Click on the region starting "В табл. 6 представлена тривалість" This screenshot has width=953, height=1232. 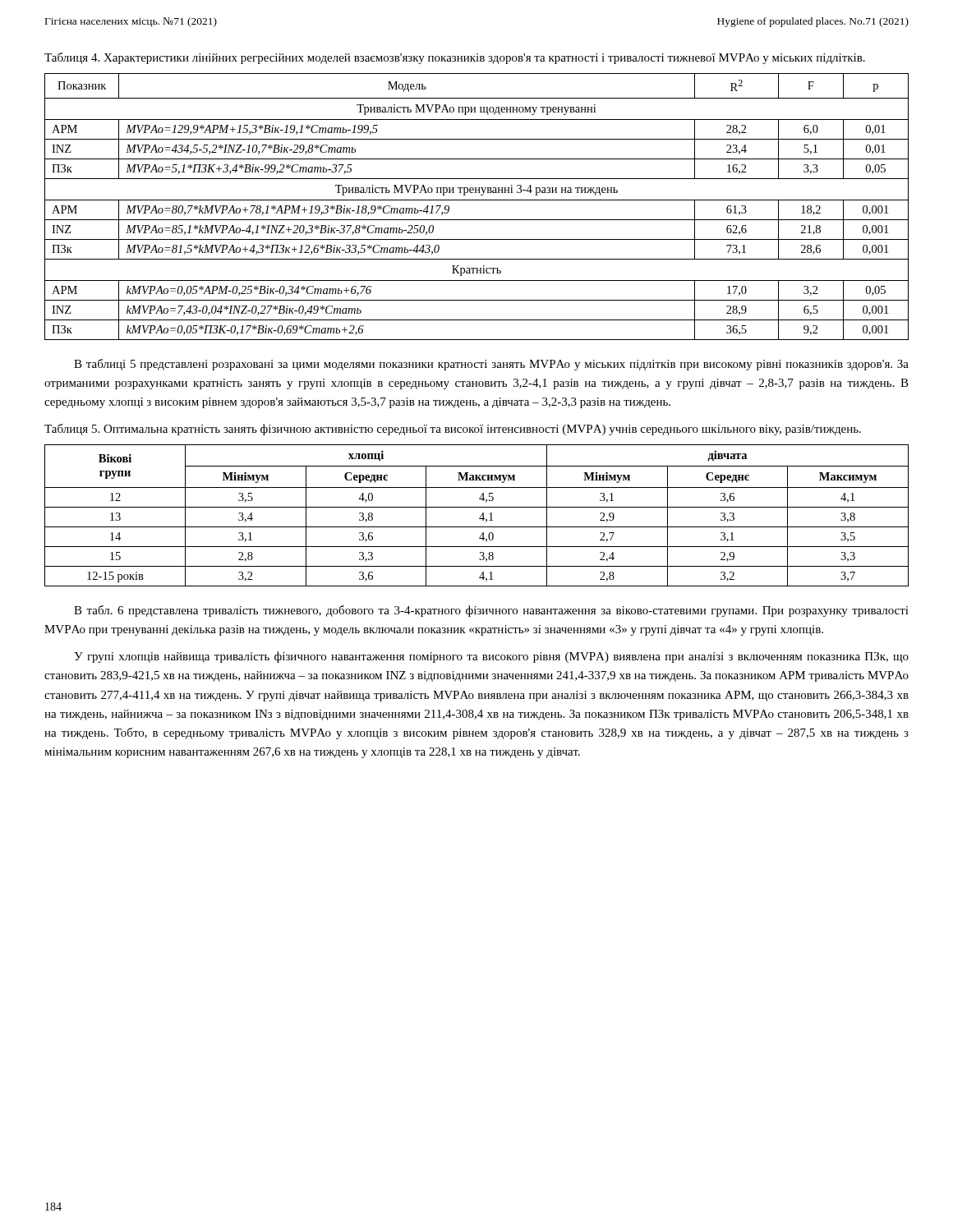pos(476,619)
